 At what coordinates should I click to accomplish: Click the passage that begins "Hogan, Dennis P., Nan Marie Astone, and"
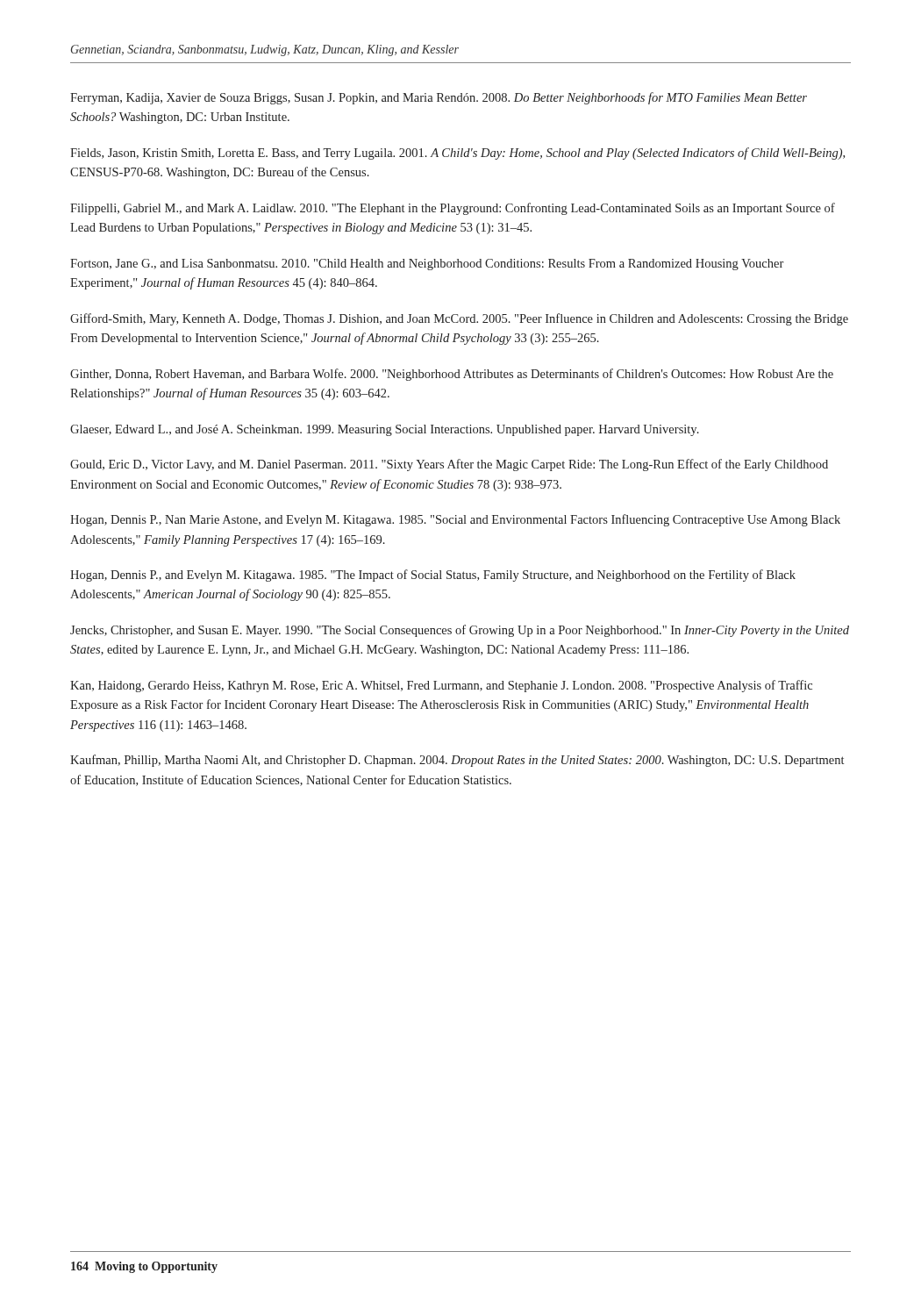455,529
